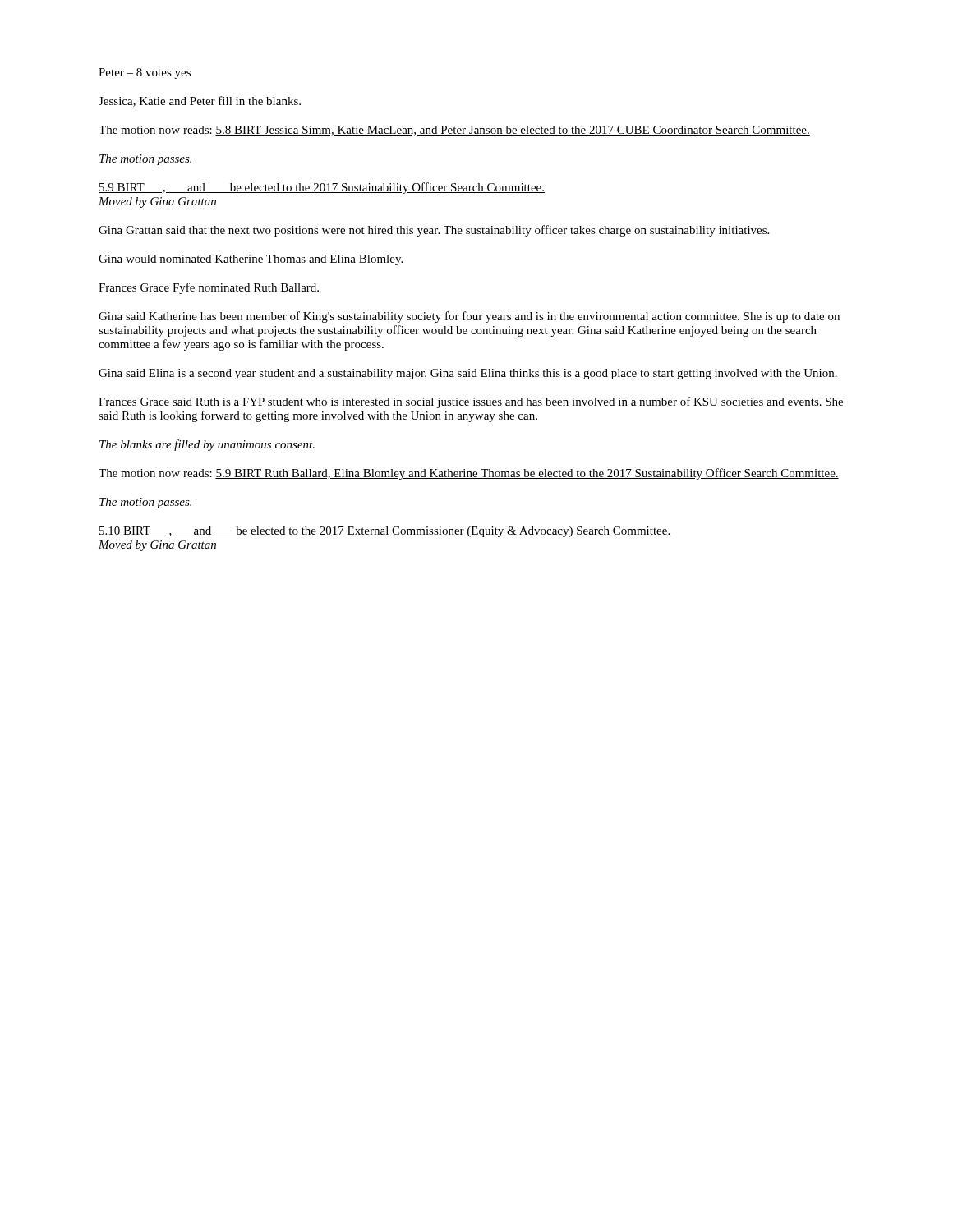The image size is (953, 1232).
Task: Point to the text starting "The blanks are"
Action: [207, 444]
